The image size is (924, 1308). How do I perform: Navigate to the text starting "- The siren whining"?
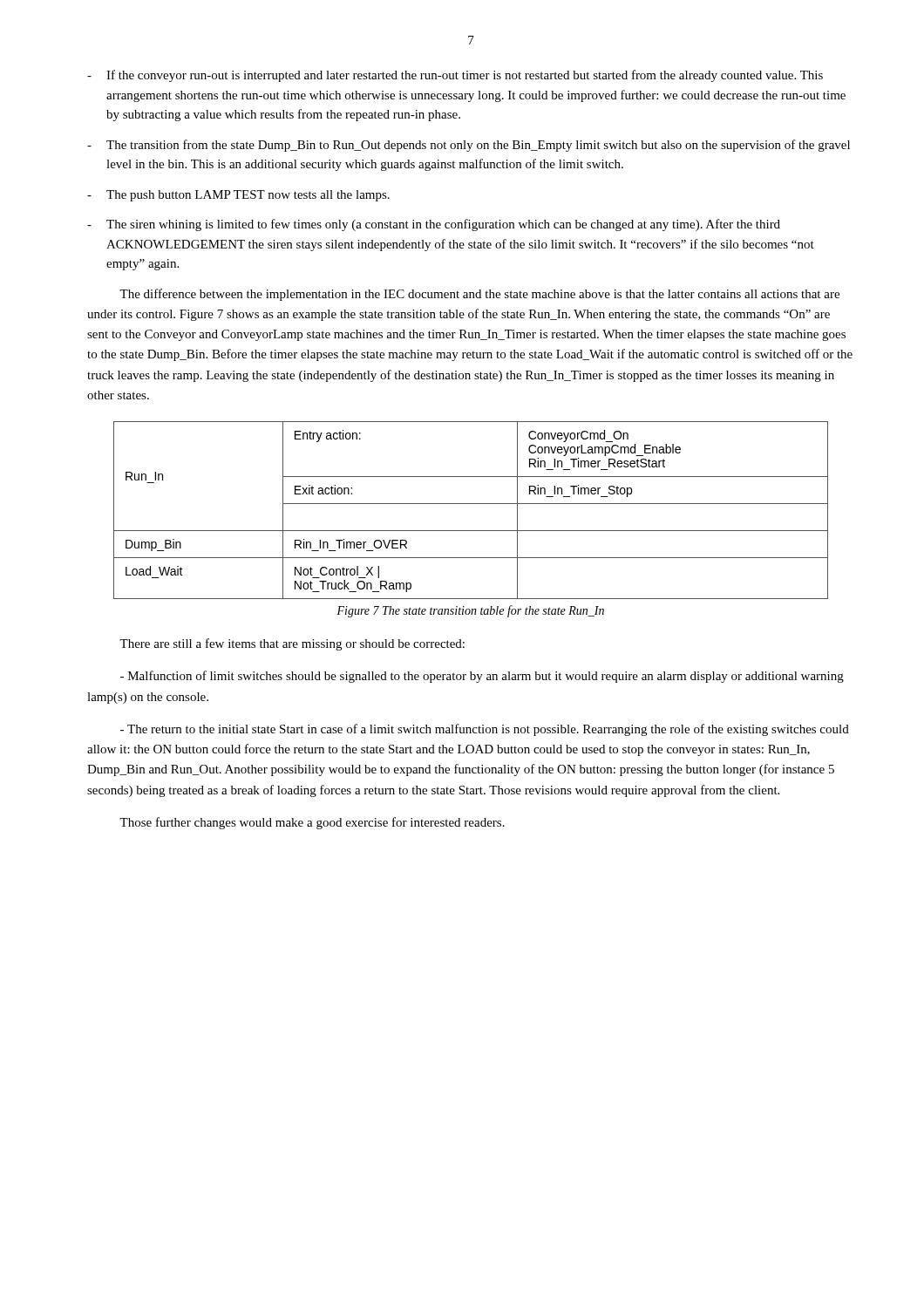coord(471,244)
